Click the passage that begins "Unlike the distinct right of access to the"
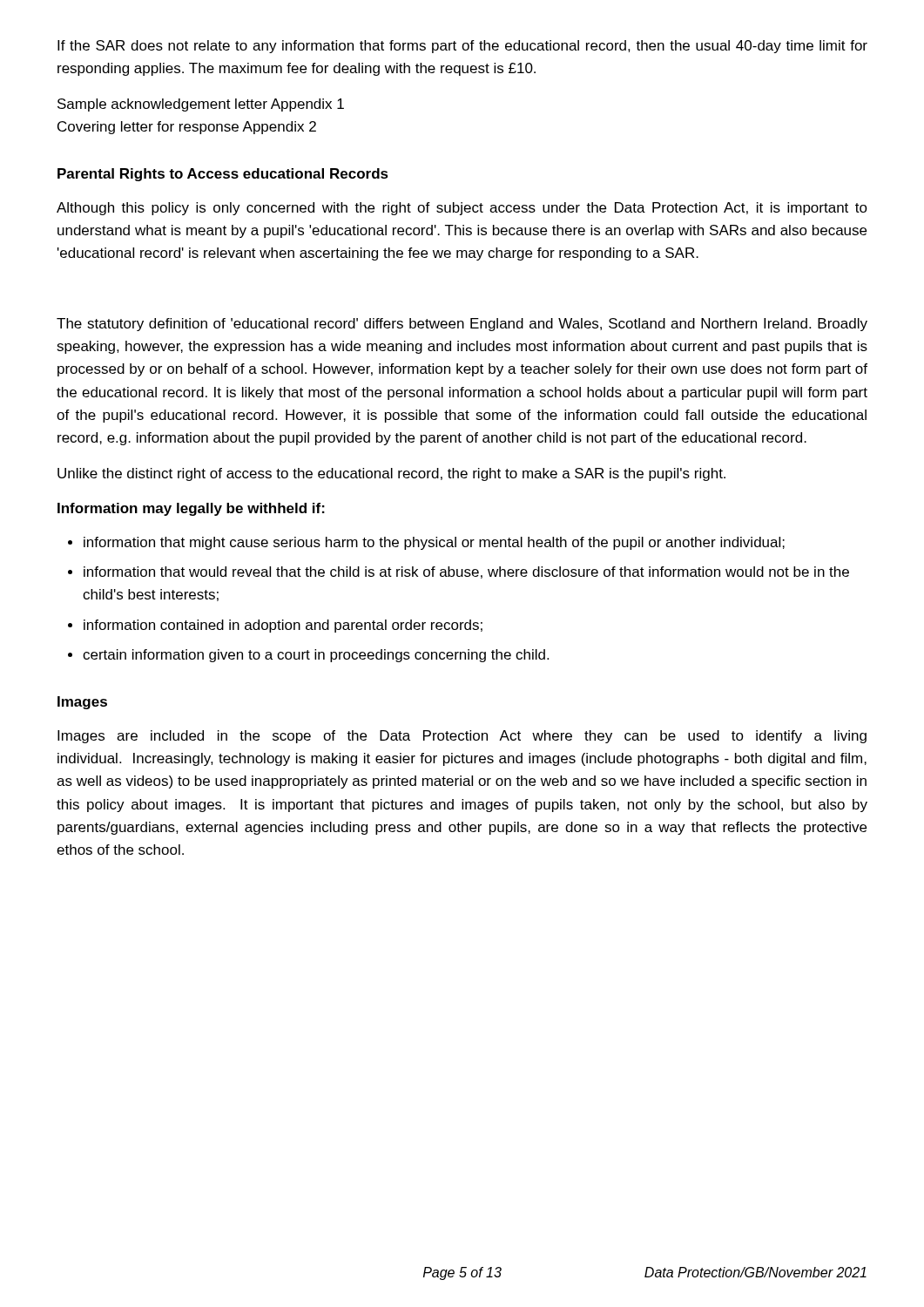This screenshot has width=924, height=1307. coord(462,474)
